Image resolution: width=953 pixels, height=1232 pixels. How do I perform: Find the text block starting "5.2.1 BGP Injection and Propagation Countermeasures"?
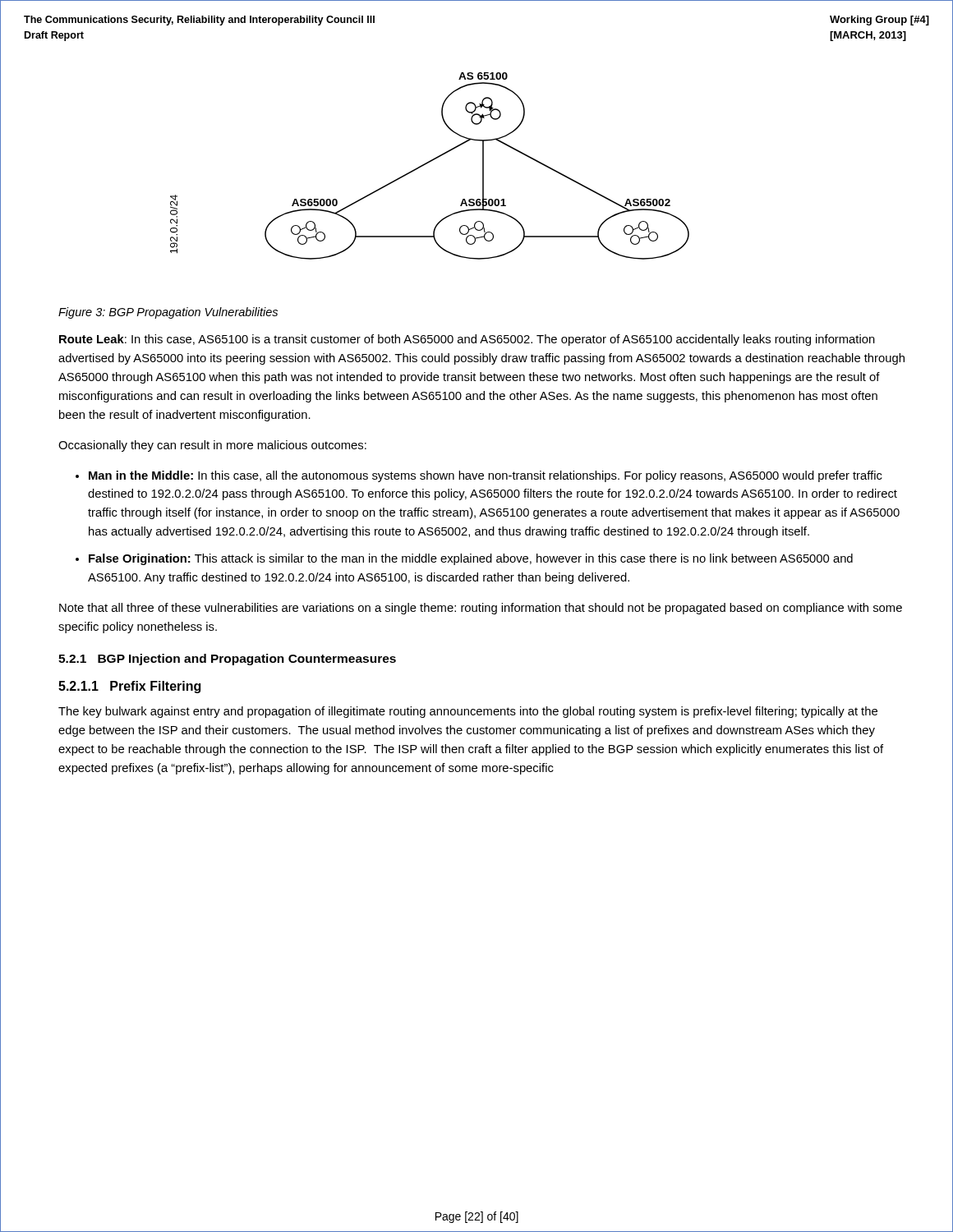coord(227,658)
